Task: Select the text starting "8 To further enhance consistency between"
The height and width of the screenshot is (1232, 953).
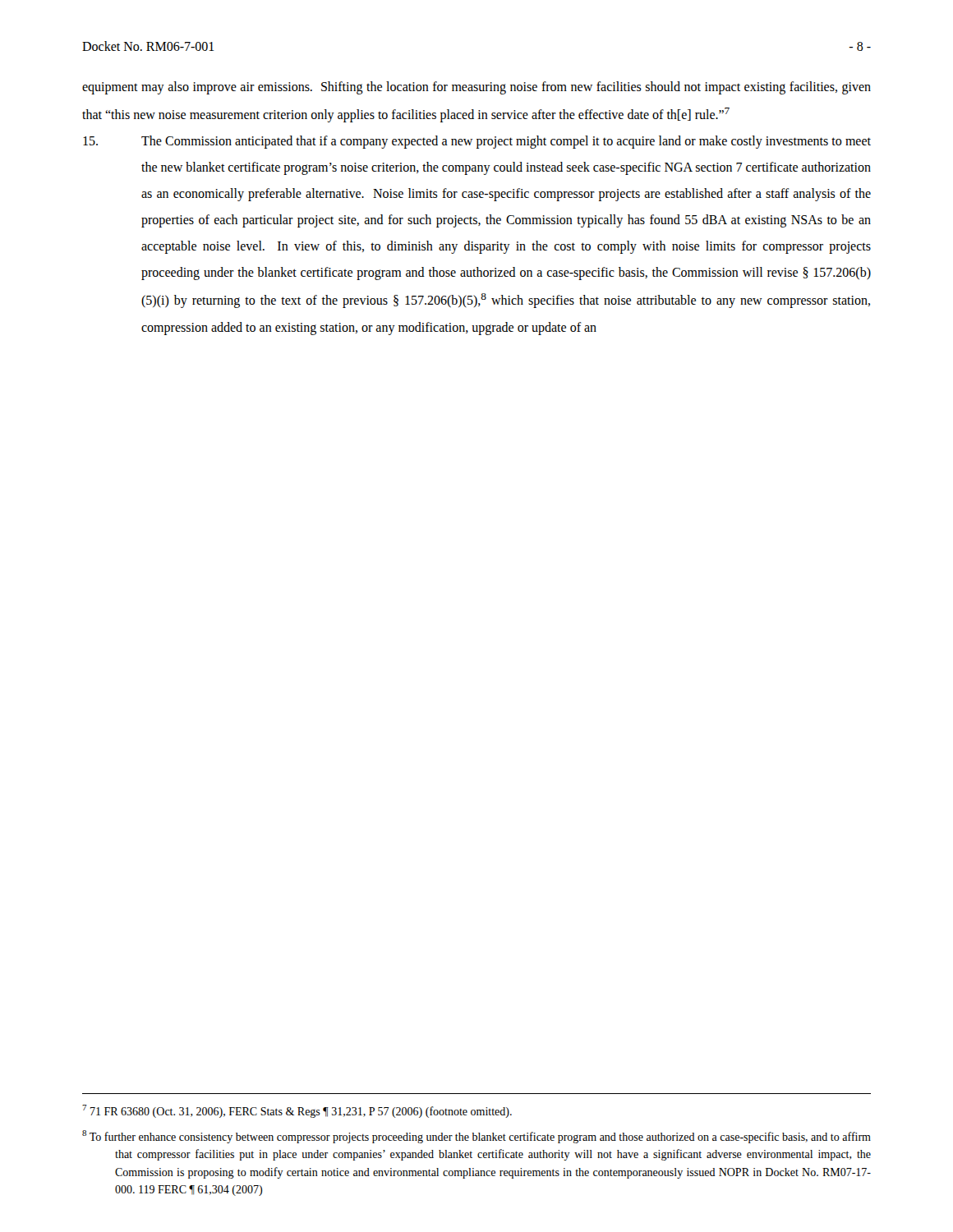Action: point(493,1162)
